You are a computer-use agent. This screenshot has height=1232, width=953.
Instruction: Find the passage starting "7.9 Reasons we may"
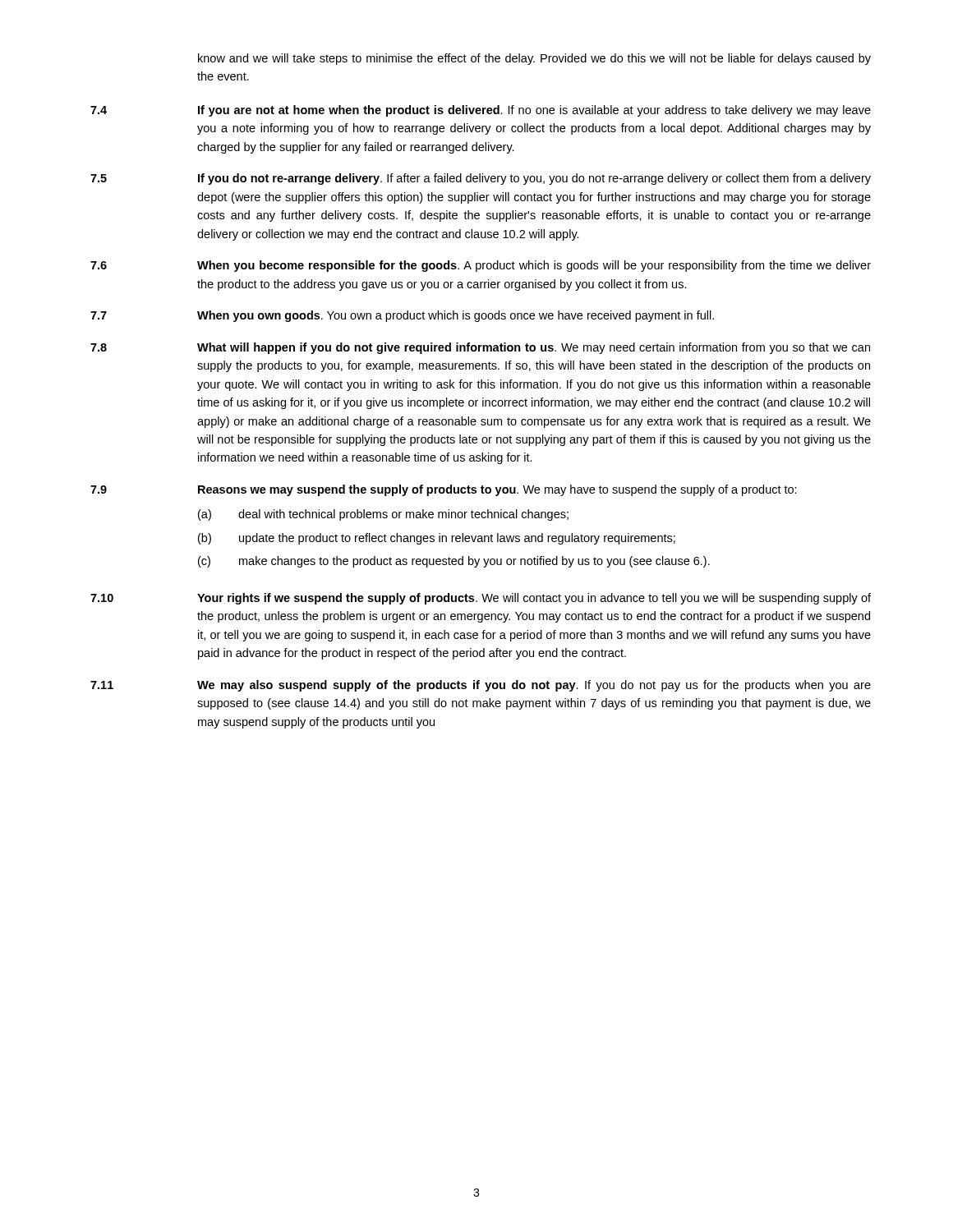[x=481, y=528]
